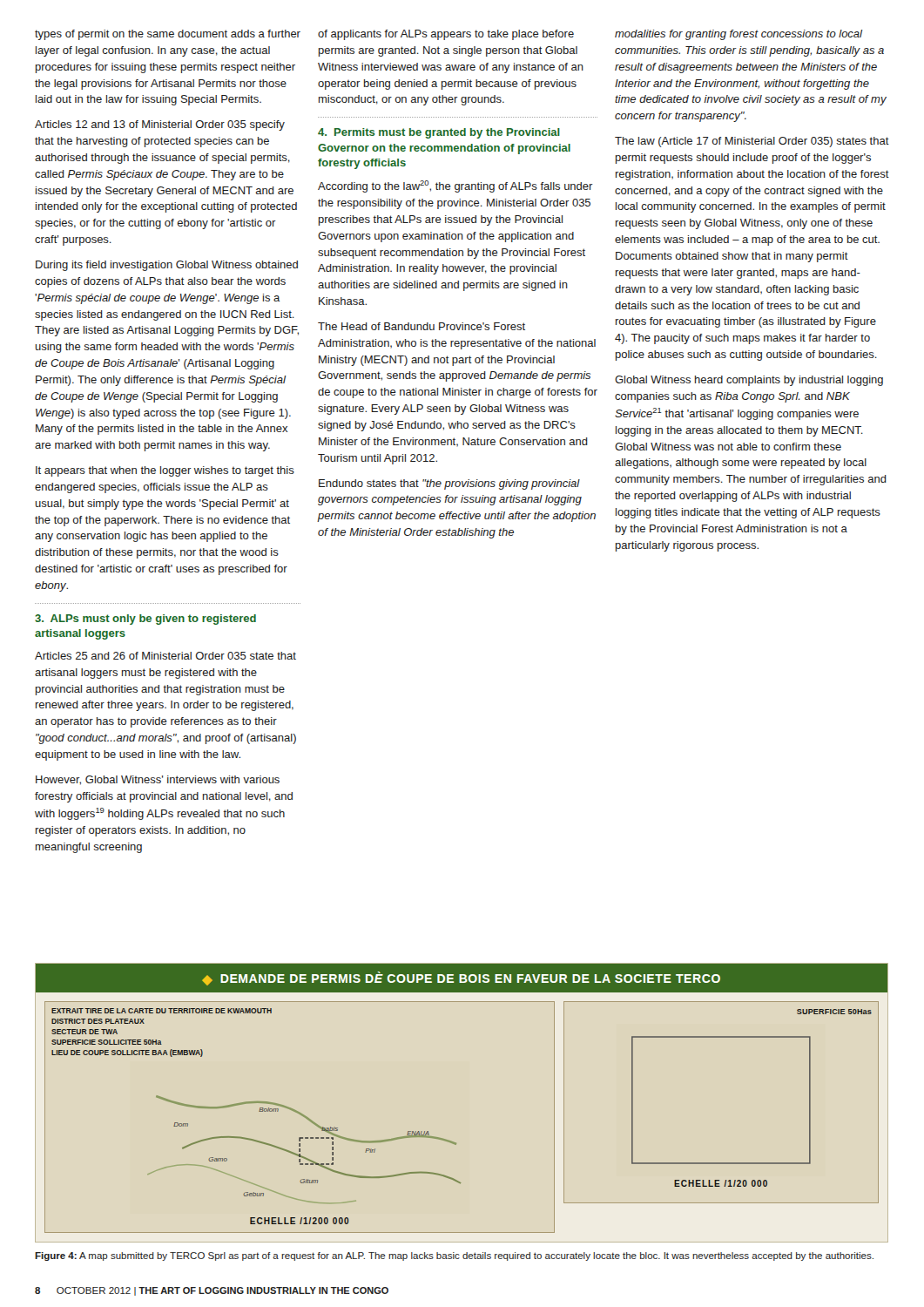Navigate to the block starting "4. Permits must be granted"
The height and width of the screenshot is (1307, 924).
[x=458, y=148]
